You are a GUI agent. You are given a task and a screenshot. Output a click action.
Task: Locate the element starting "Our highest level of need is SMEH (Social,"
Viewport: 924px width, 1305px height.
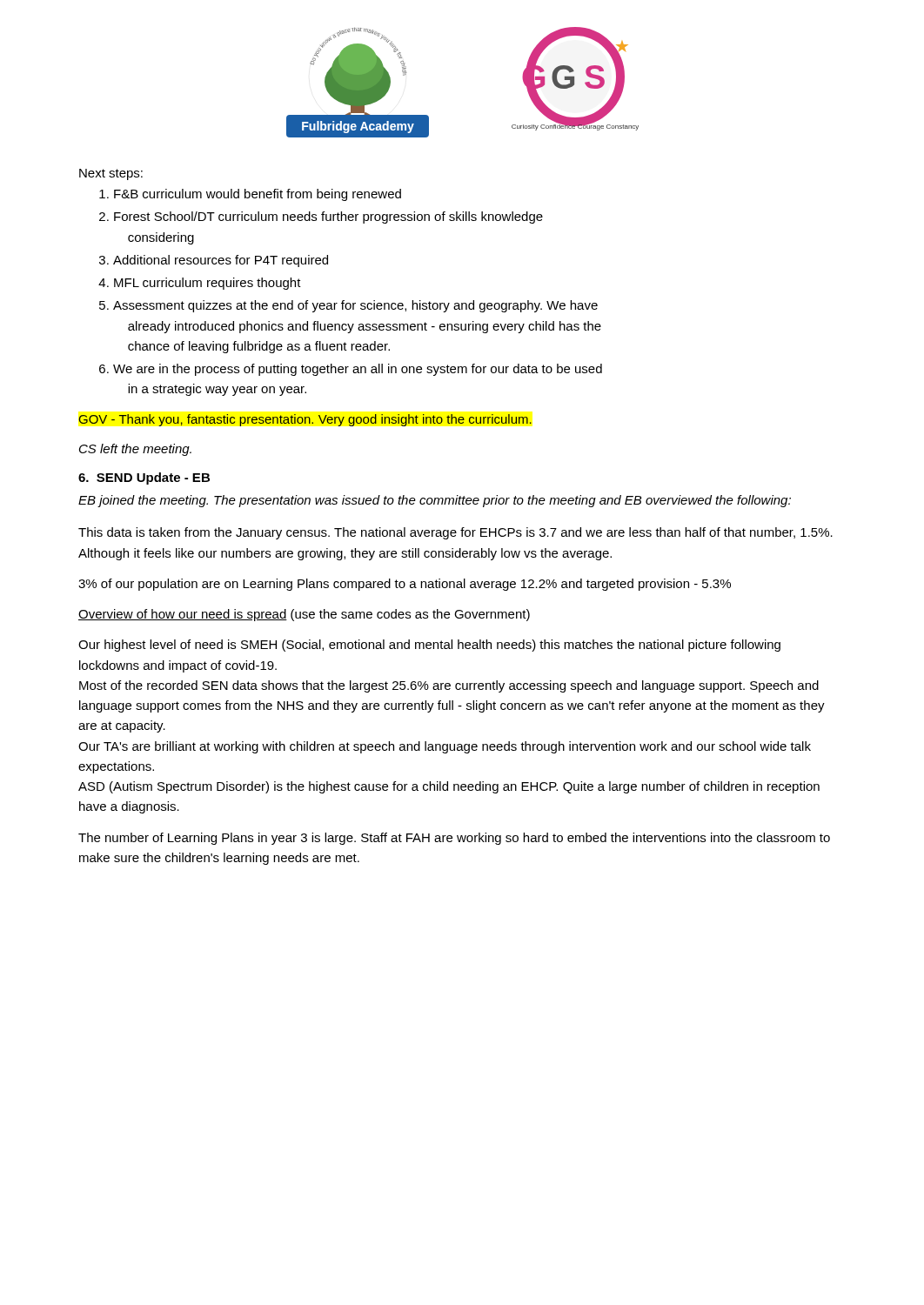point(429,646)
